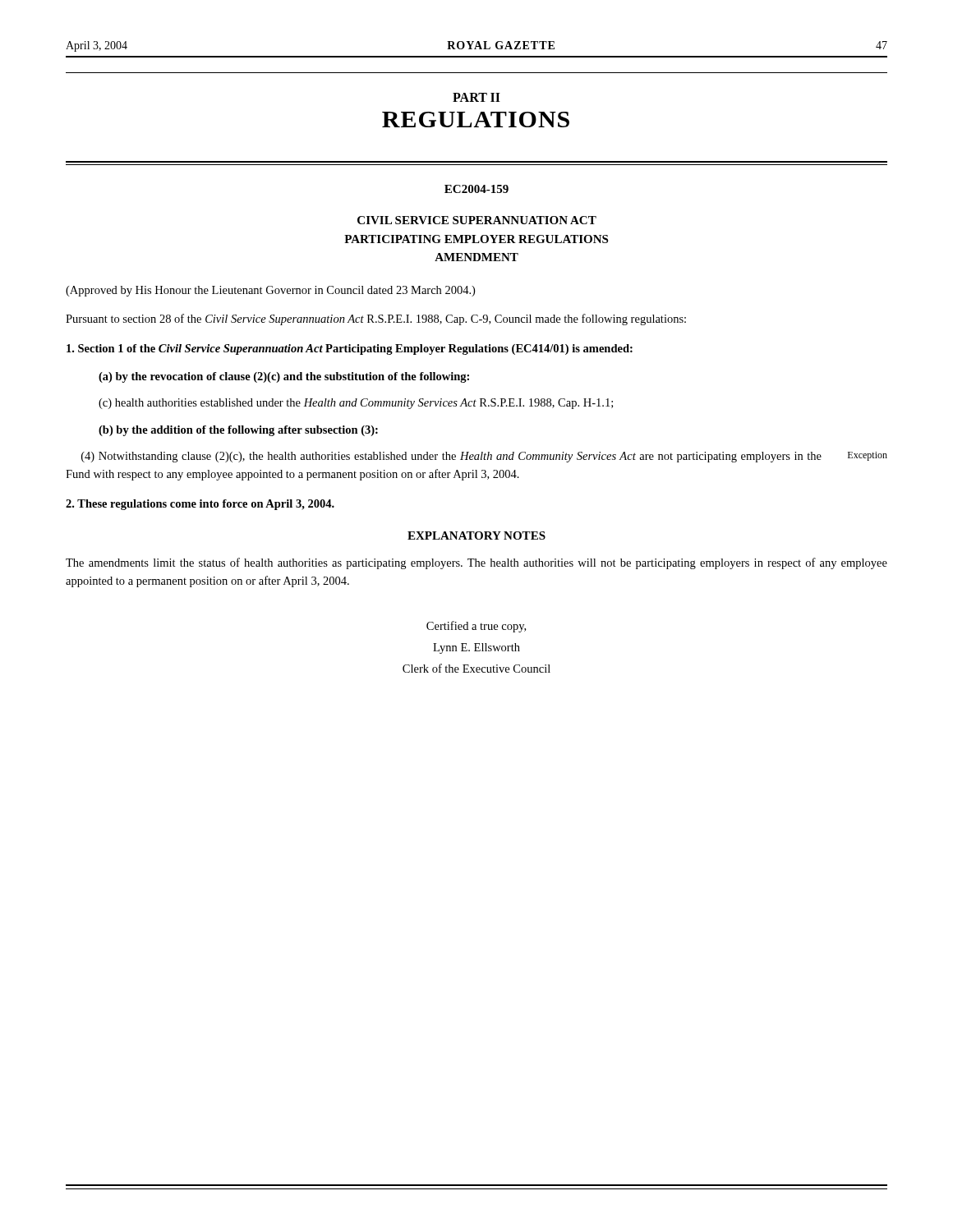
Task: Locate the section header with the text "2. These regulations come into"
Action: coord(200,503)
